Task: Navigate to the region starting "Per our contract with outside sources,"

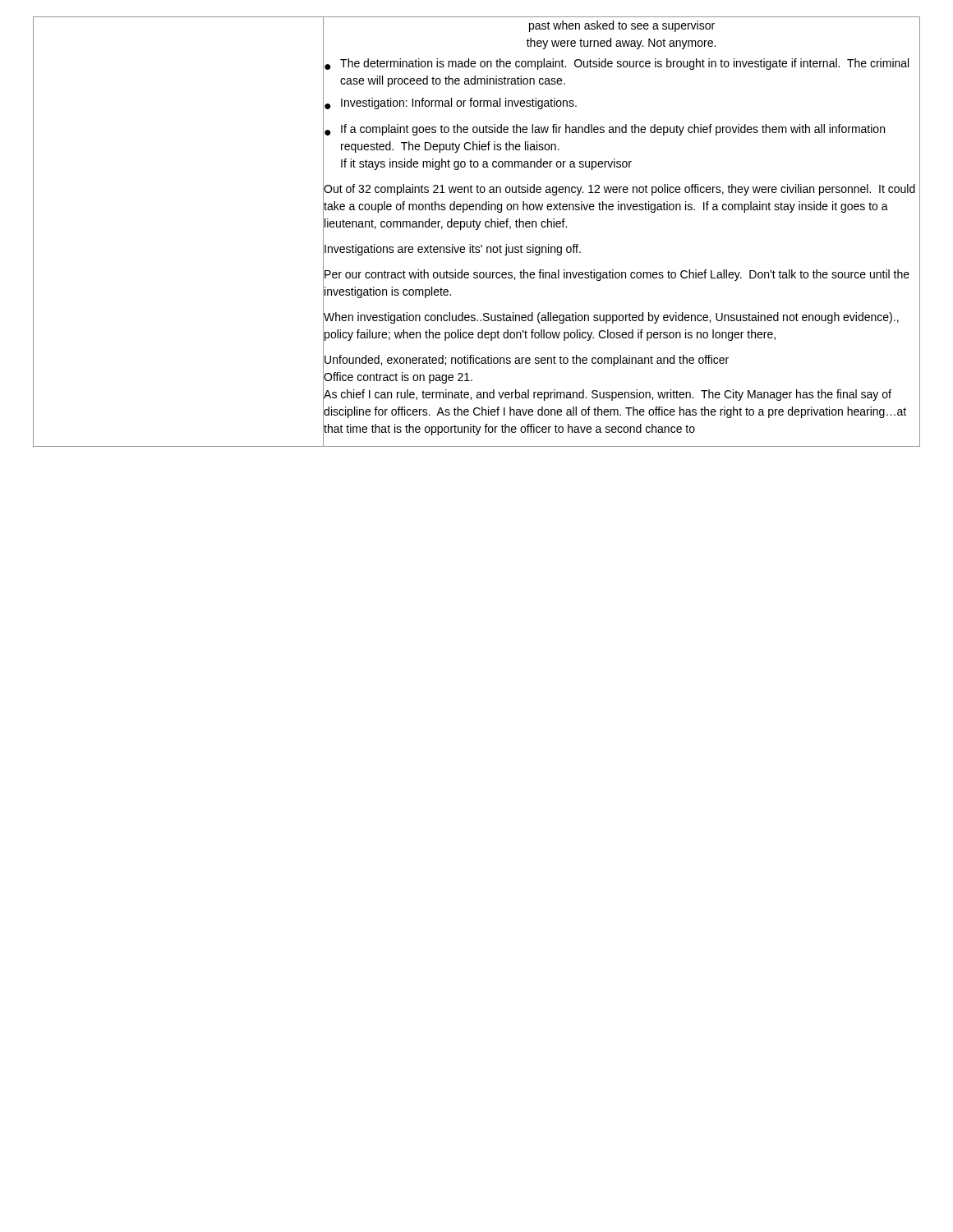Action: point(622,283)
